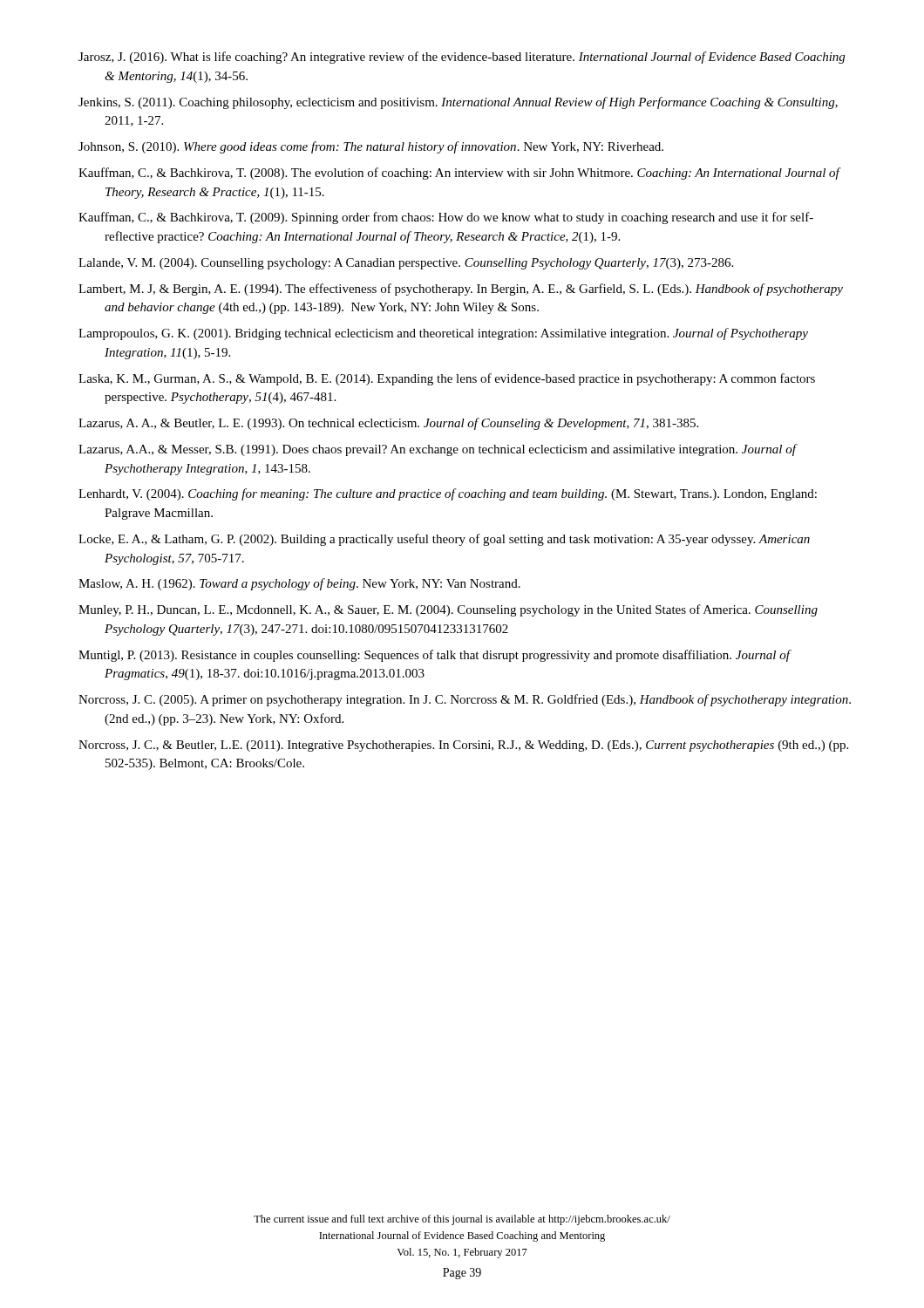Point to the block beginning "Johnson, S. (2010). Where good ideas"
The height and width of the screenshot is (1308, 924).
coord(371,146)
